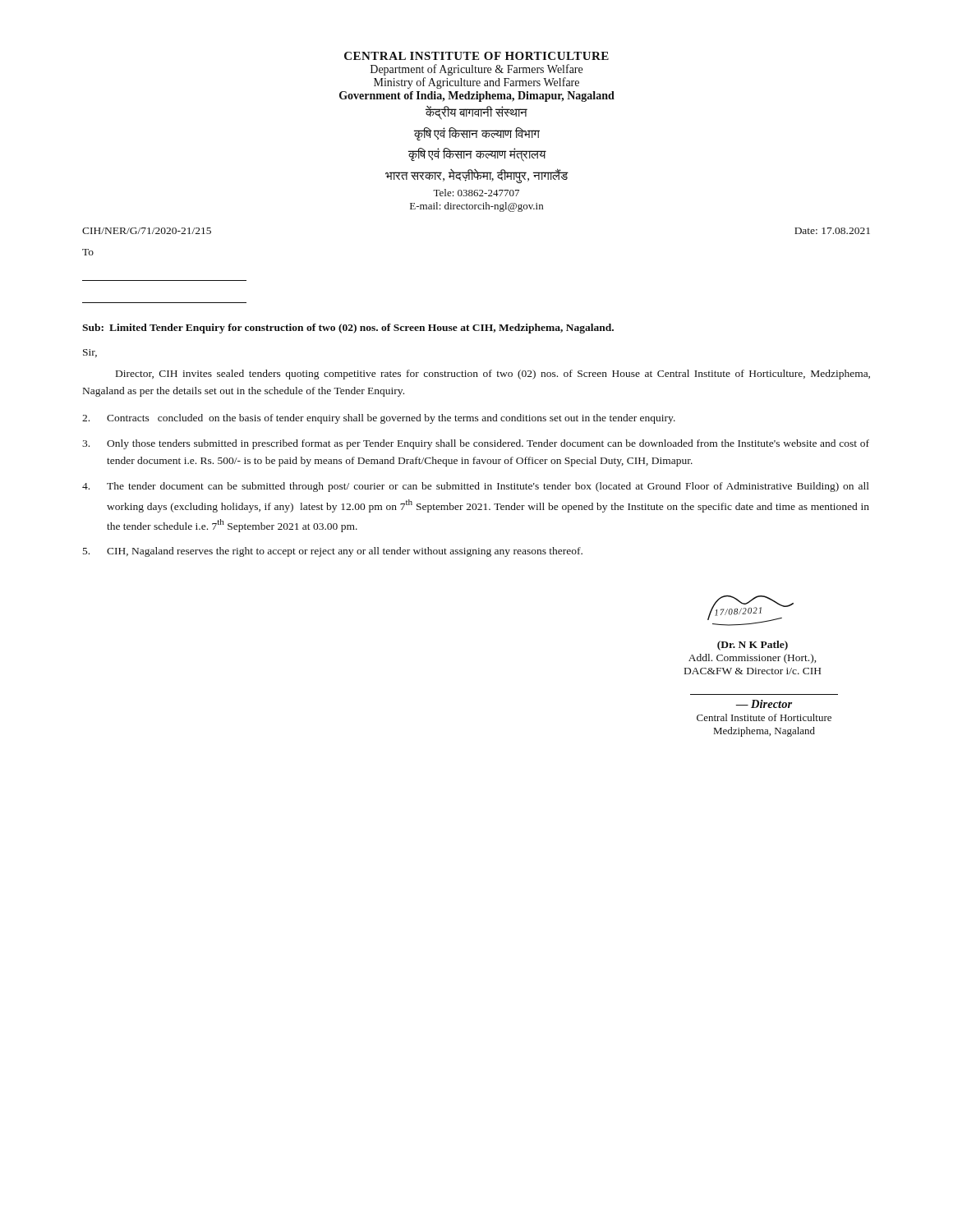Locate the text block starting "Contracts concluded on the basis of"
Screen dimensions: 1232x953
pyautogui.click(x=476, y=418)
